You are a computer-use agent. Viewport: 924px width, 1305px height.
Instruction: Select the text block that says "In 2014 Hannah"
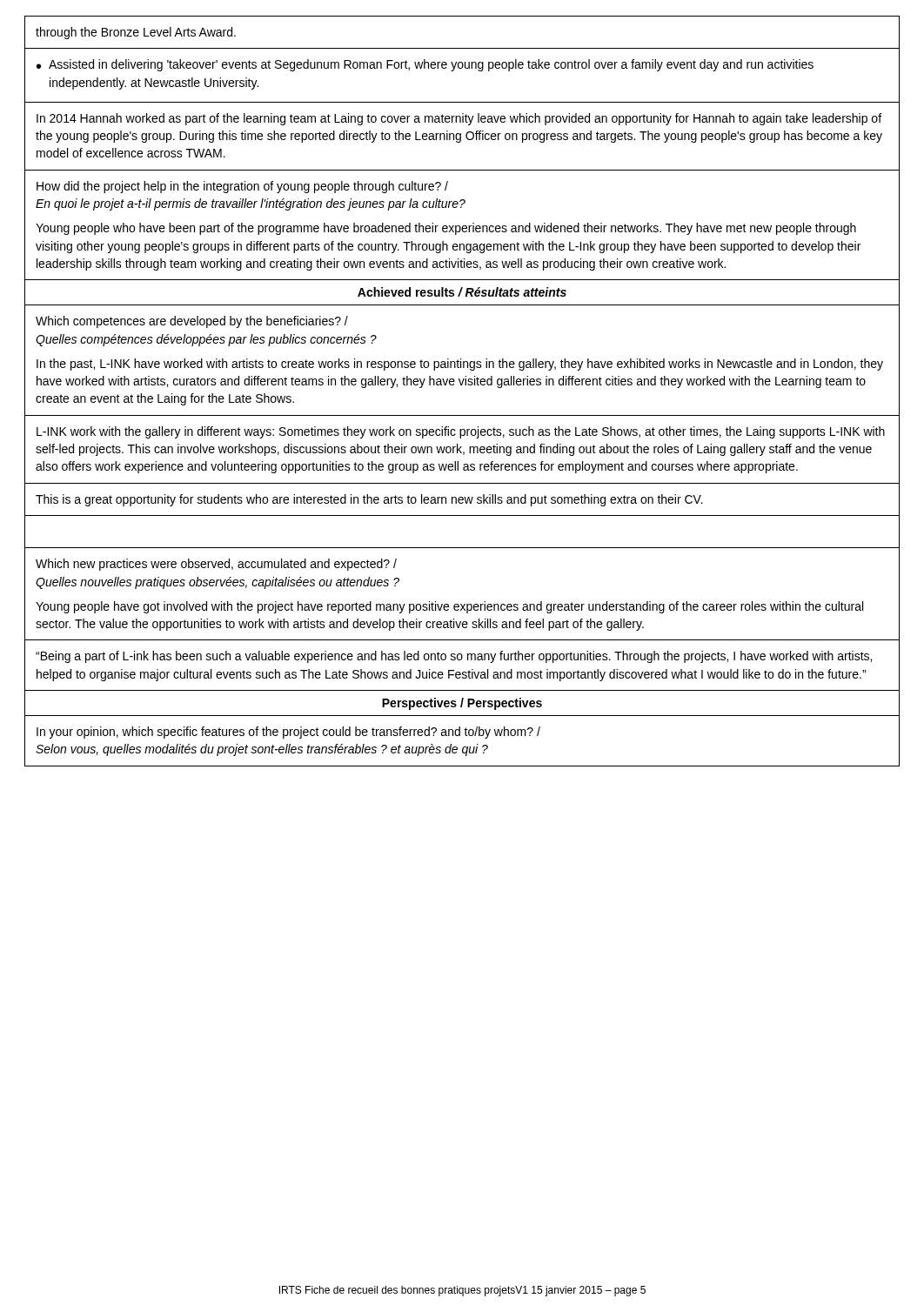pyautogui.click(x=459, y=136)
